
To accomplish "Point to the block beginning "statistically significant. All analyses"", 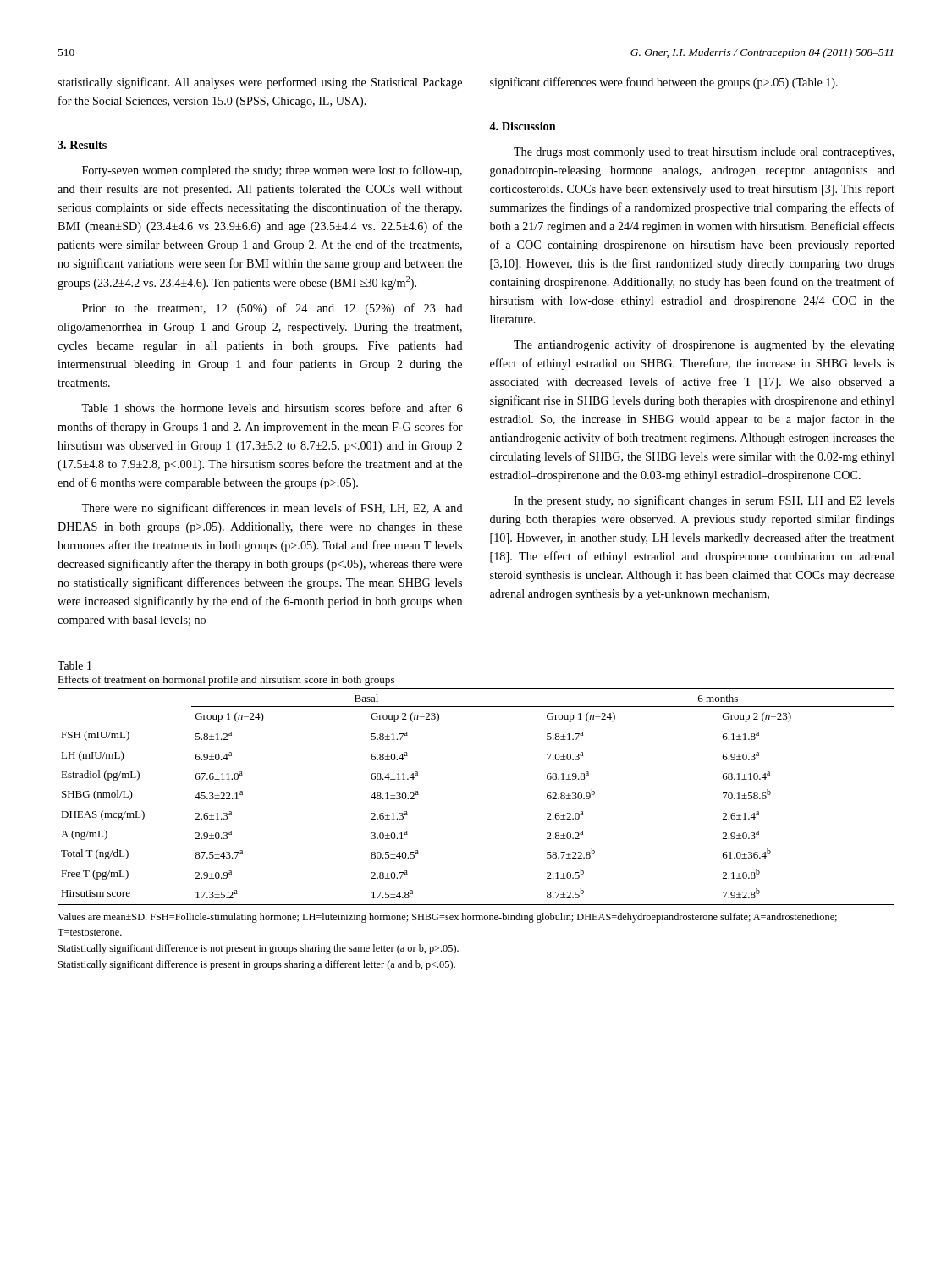I will 260,91.
